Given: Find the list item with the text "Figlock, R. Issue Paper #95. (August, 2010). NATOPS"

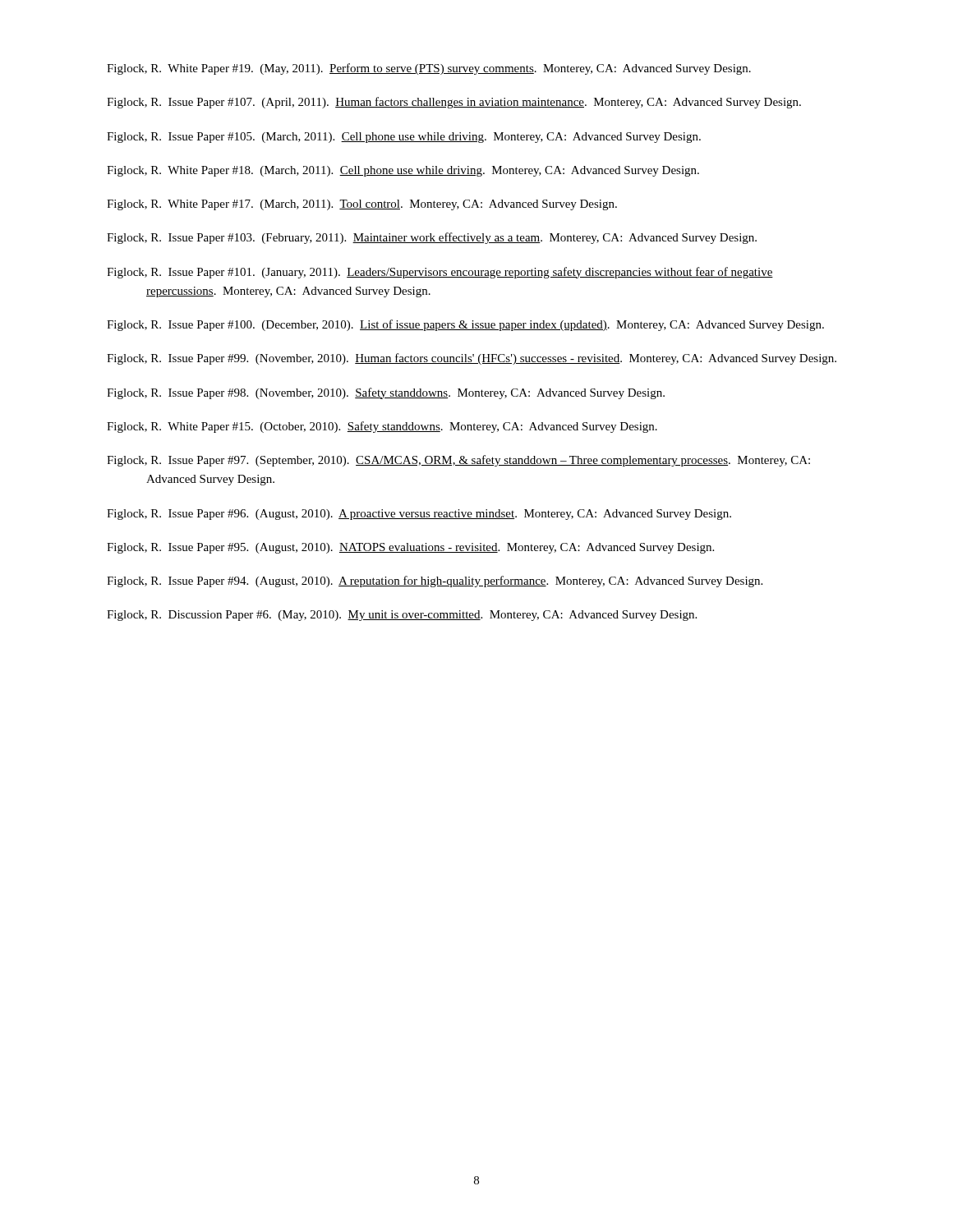Looking at the screenshot, I should click(411, 547).
